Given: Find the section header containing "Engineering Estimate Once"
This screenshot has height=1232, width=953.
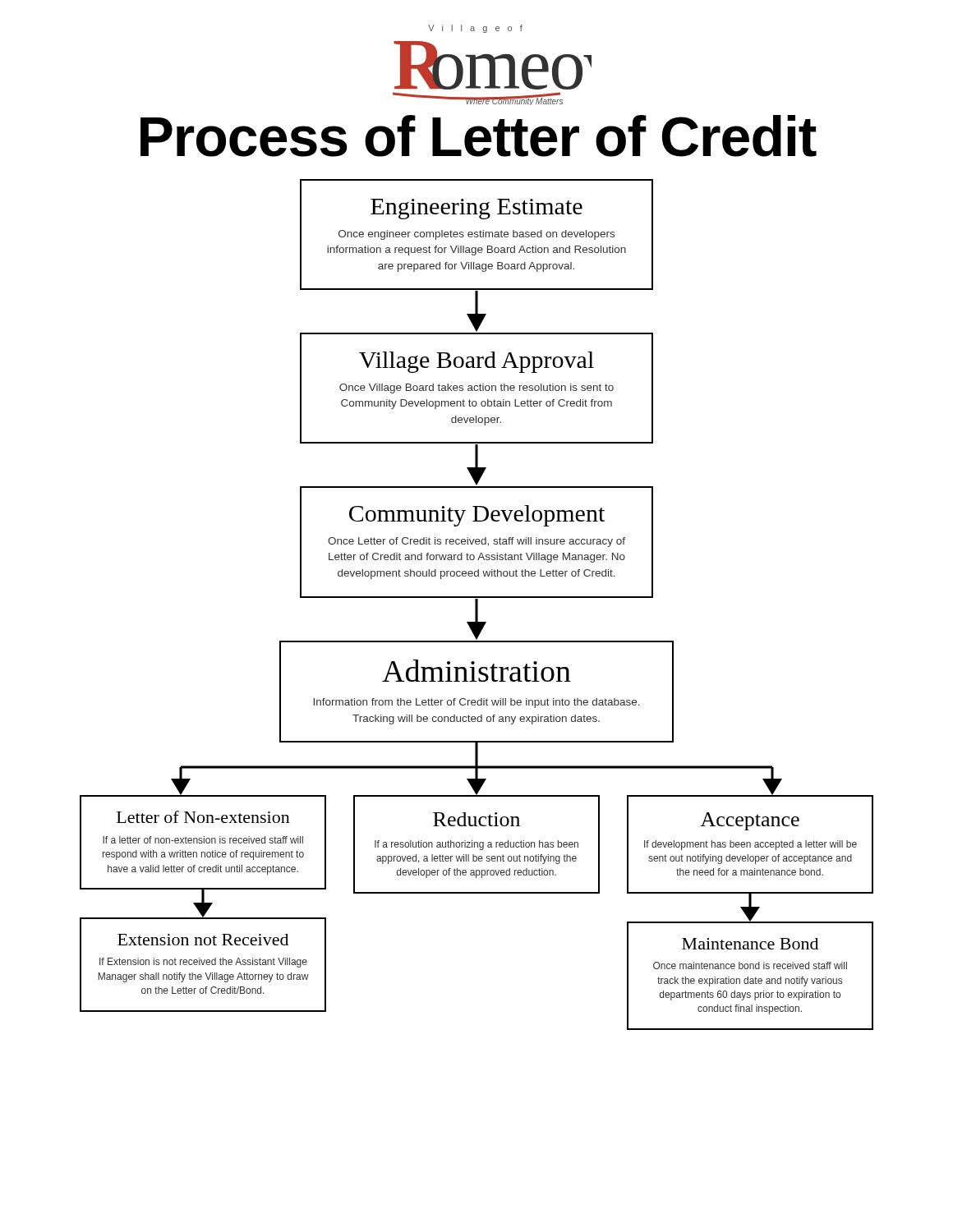Looking at the screenshot, I should click(476, 233).
